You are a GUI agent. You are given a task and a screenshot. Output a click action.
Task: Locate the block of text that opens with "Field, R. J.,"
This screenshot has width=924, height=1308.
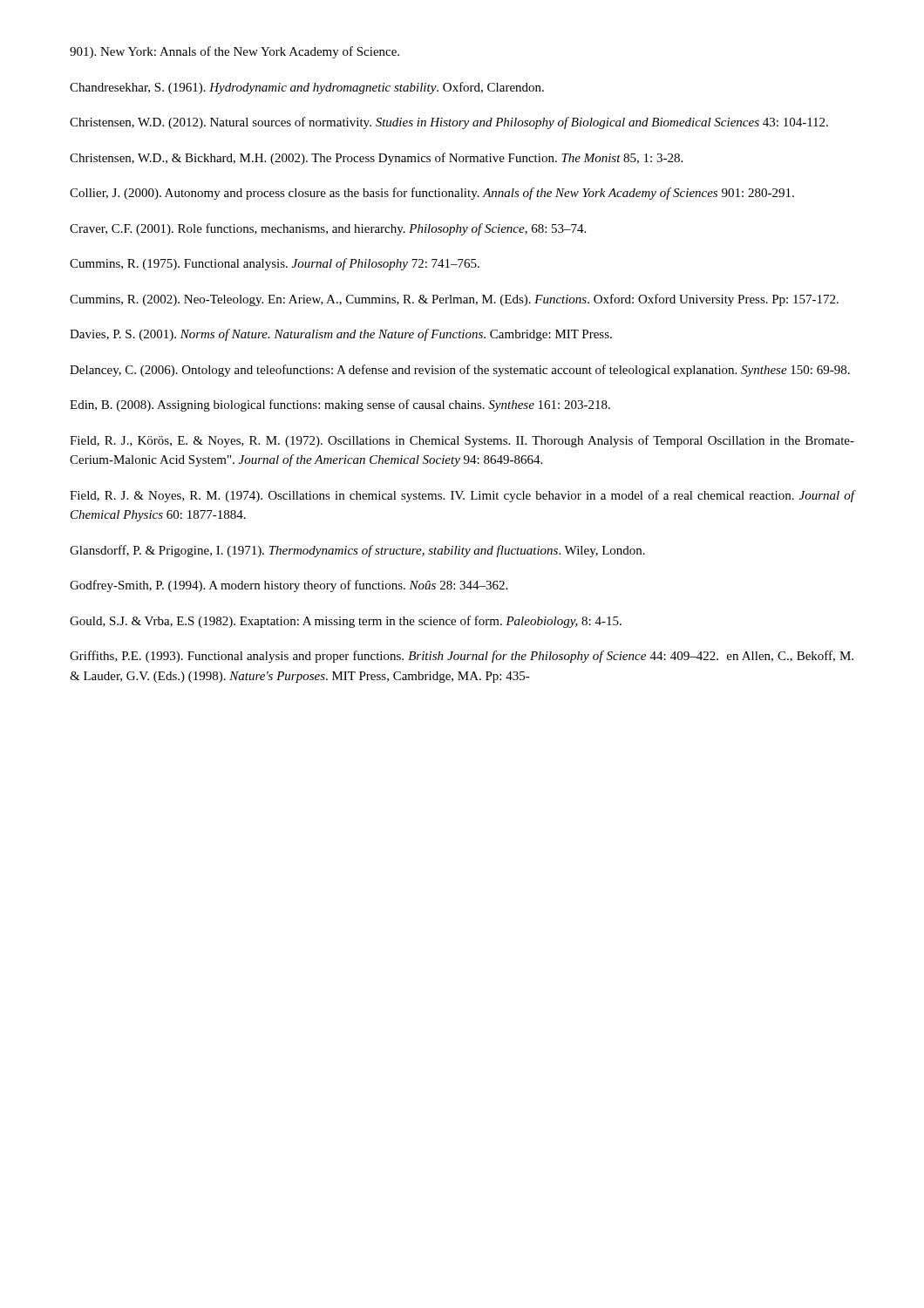(x=462, y=450)
